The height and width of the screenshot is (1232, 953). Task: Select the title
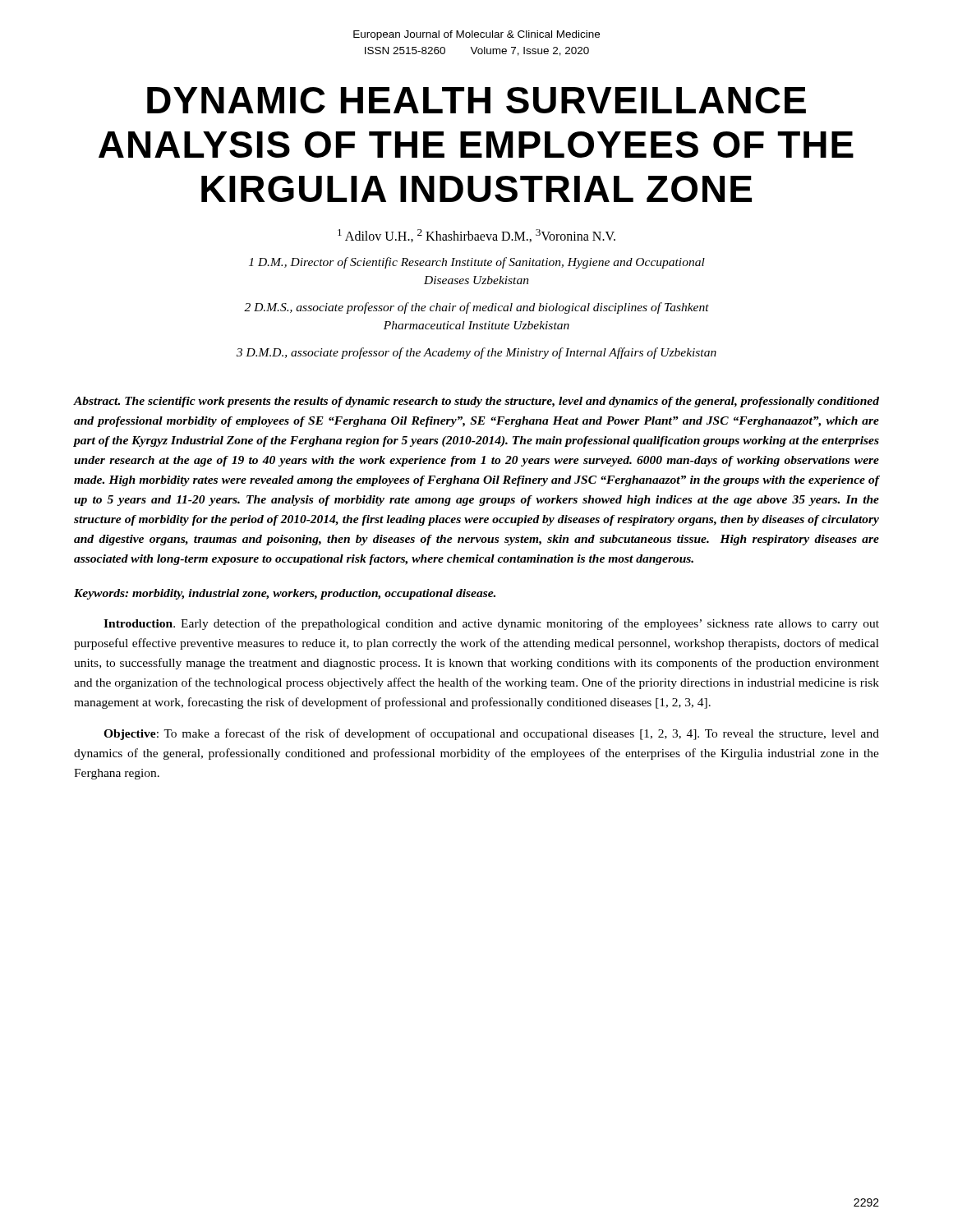click(476, 144)
